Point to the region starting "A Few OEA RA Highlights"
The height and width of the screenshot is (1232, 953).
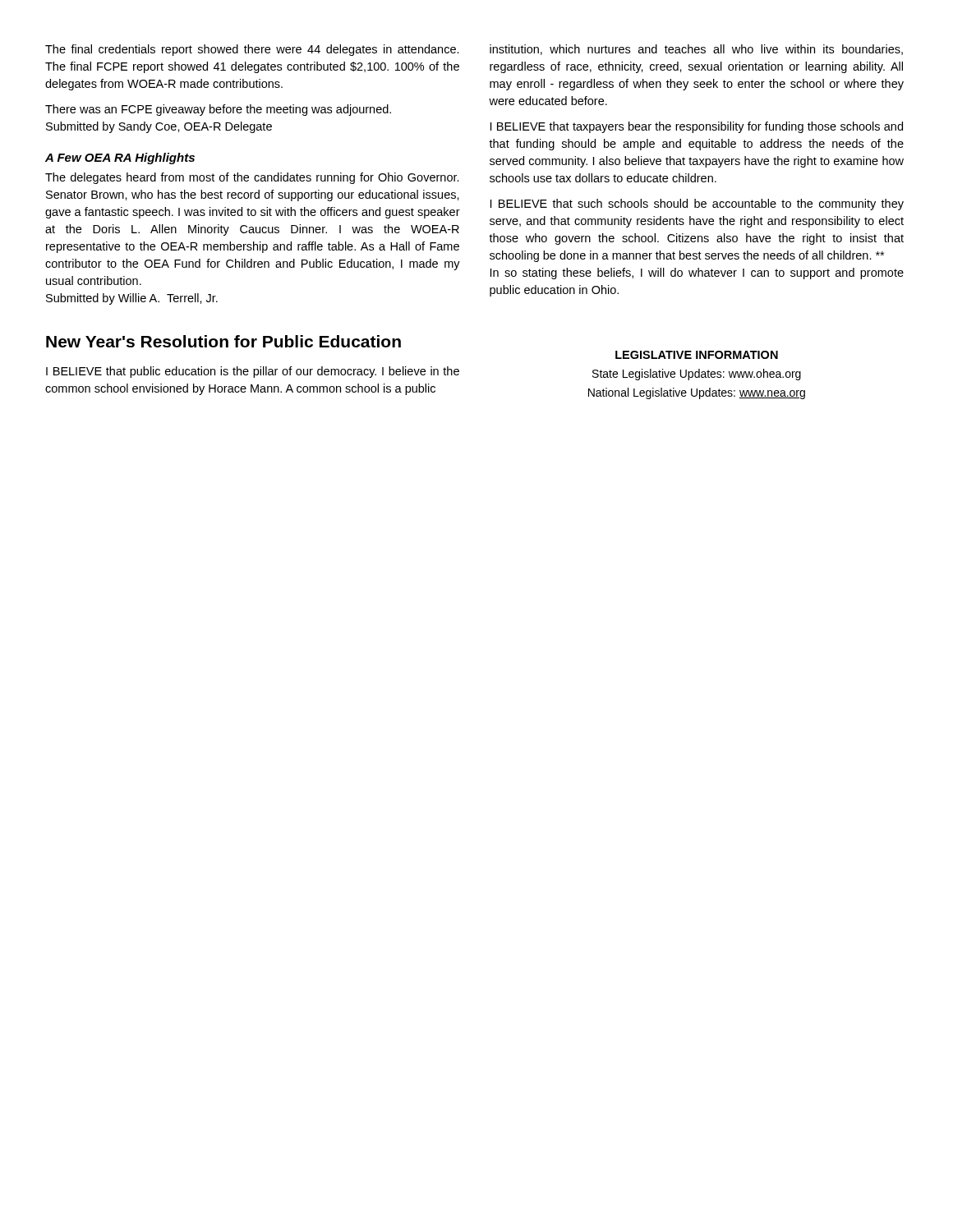tap(120, 157)
